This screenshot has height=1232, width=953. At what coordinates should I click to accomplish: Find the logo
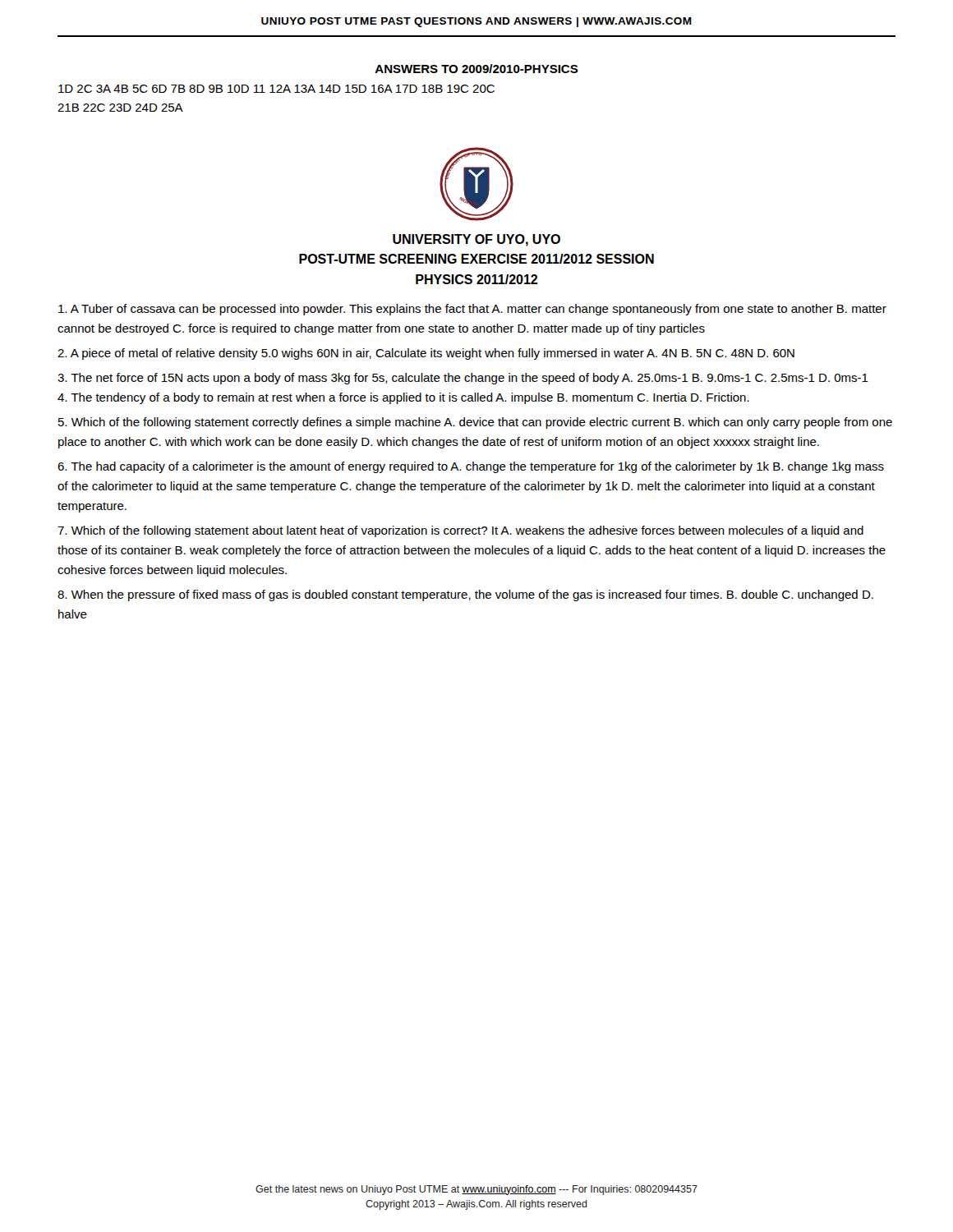[x=476, y=185]
